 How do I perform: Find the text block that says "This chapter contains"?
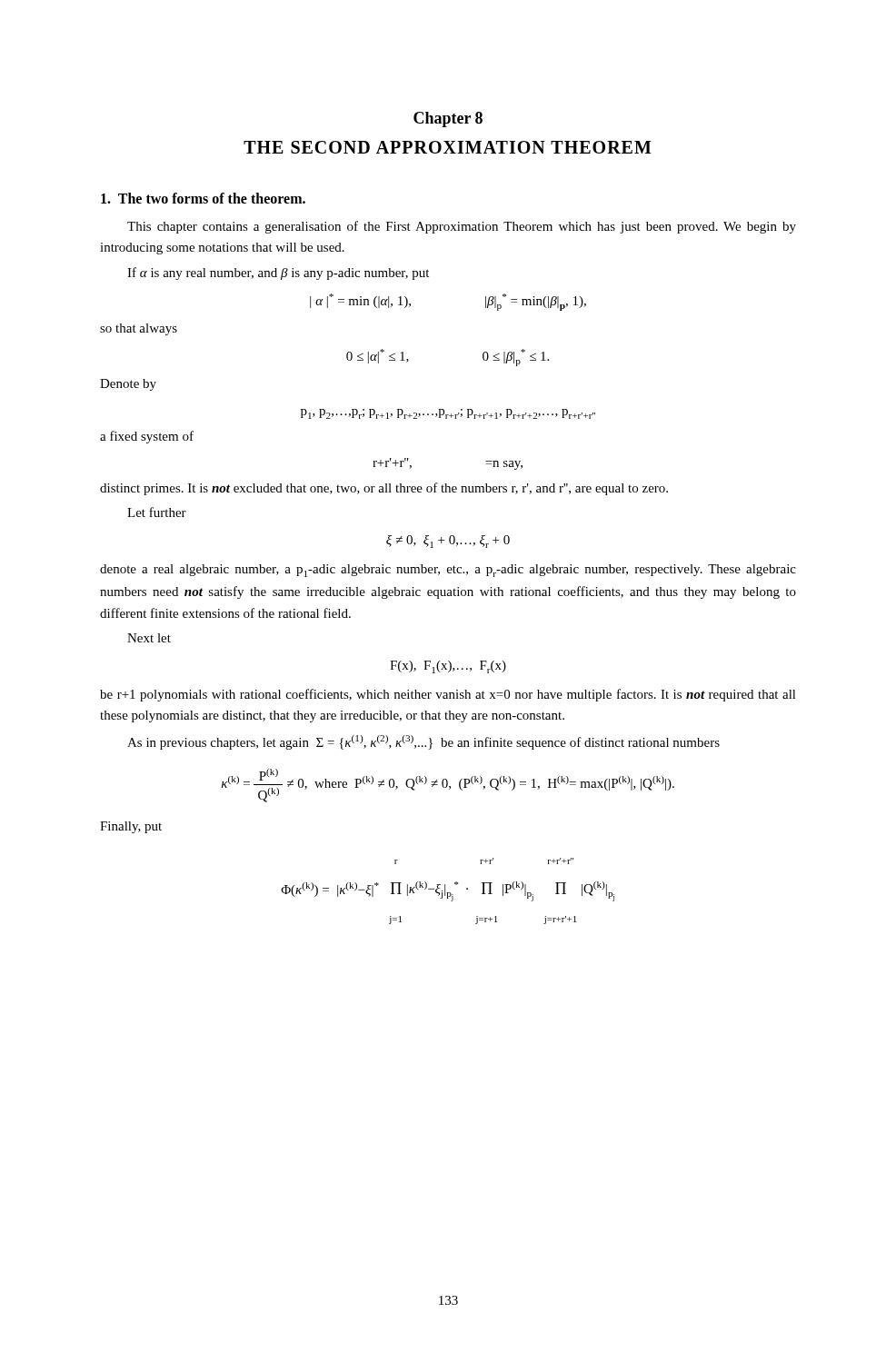tap(448, 237)
